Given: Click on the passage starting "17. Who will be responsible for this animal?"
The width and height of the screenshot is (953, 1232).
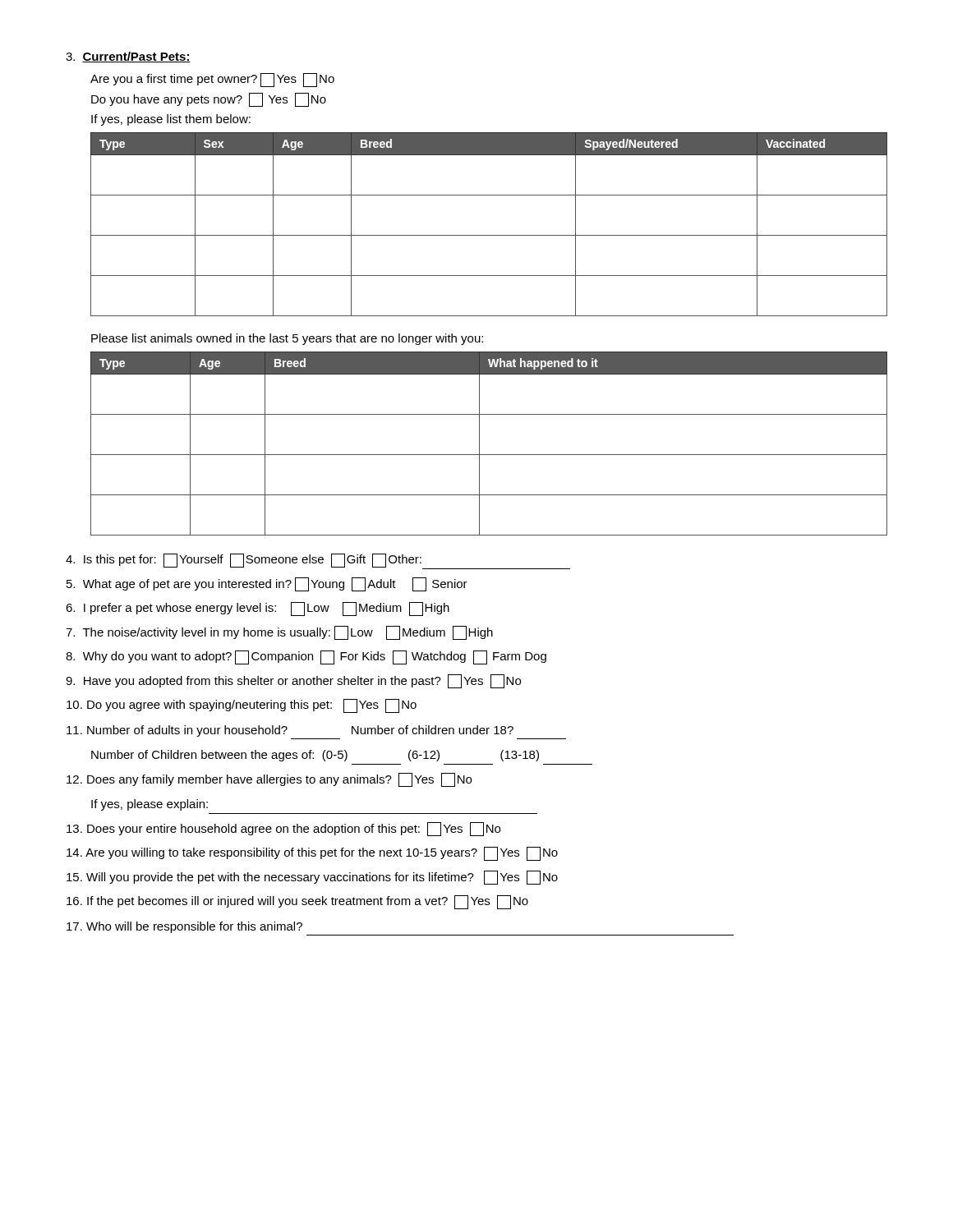Looking at the screenshot, I should (400, 926).
